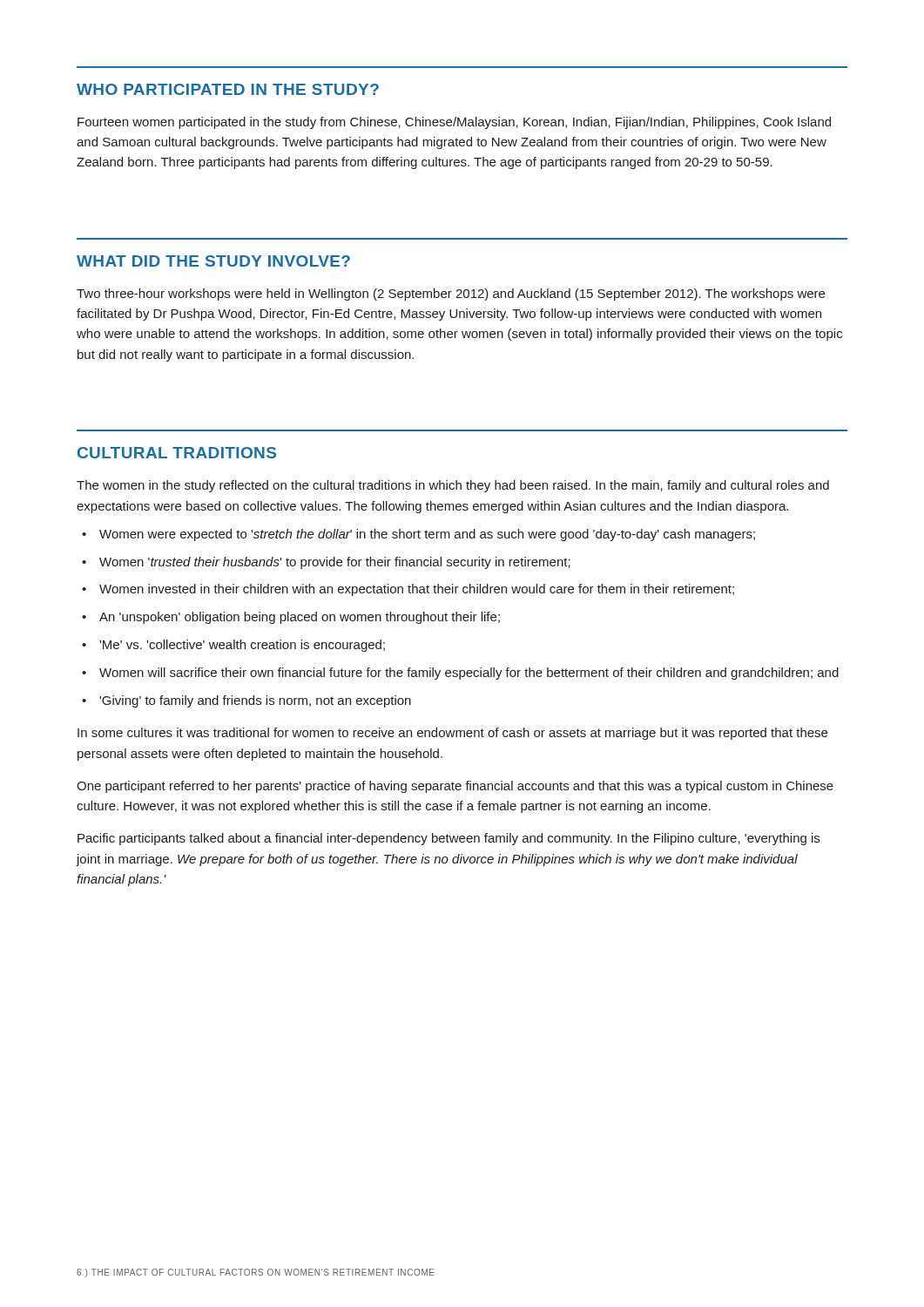924x1307 pixels.
Task: Click the passage that begins "Two three-hour workshops were held in Wellington"
Action: (x=460, y=323)
